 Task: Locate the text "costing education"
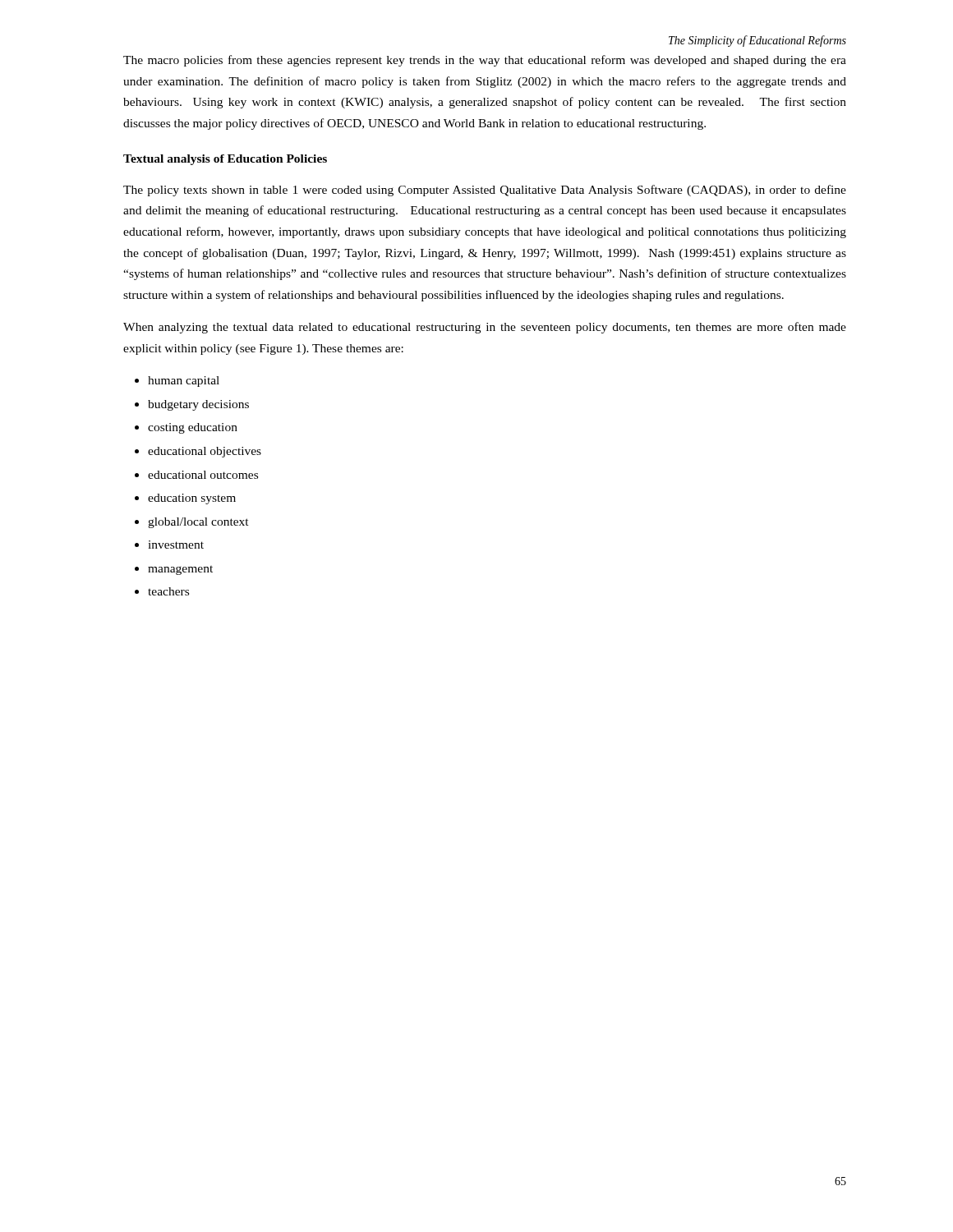[x=193, y=428]
